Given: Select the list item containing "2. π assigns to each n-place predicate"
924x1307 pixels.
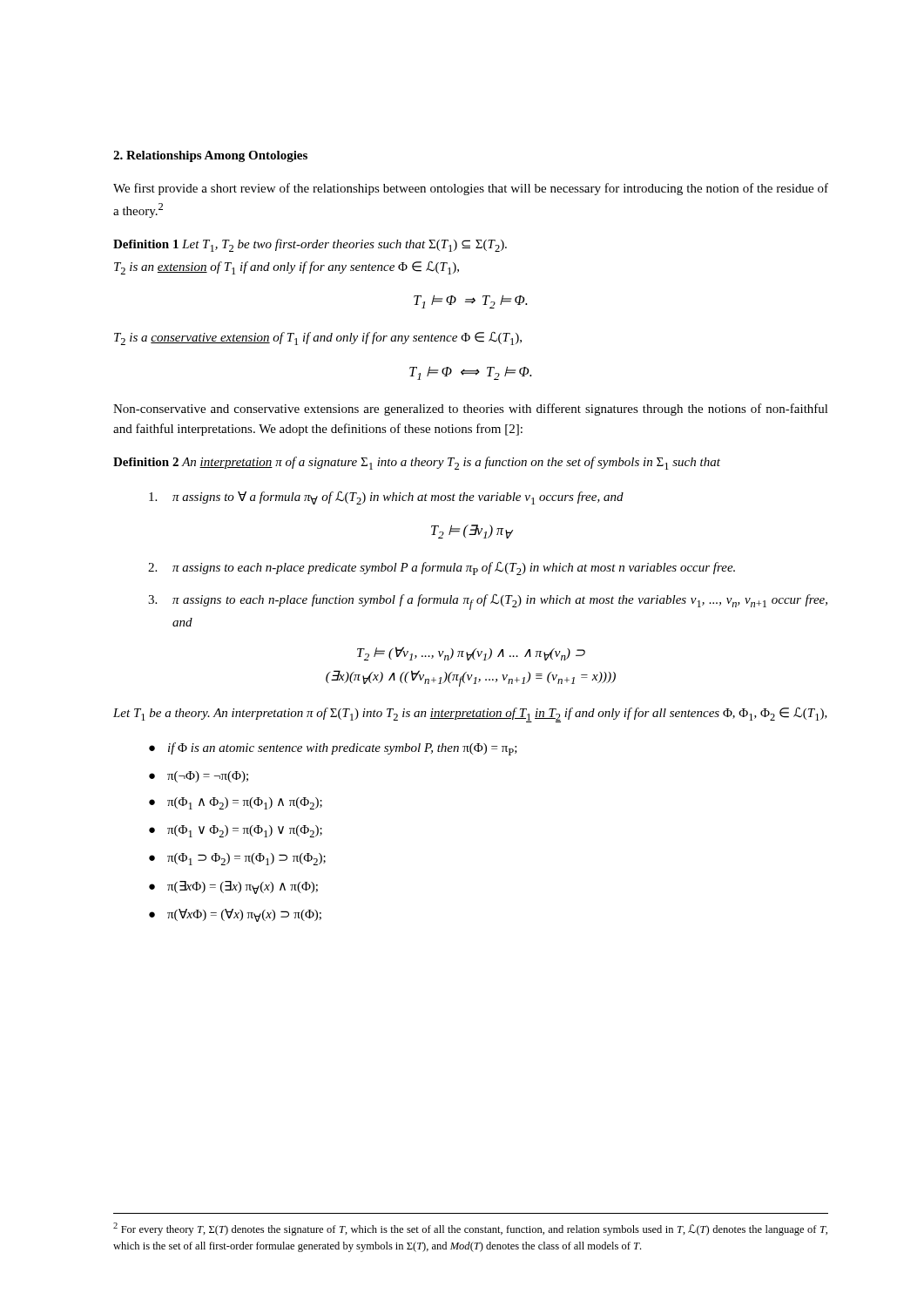Looking at the screenshot, I should pos(442,570).
